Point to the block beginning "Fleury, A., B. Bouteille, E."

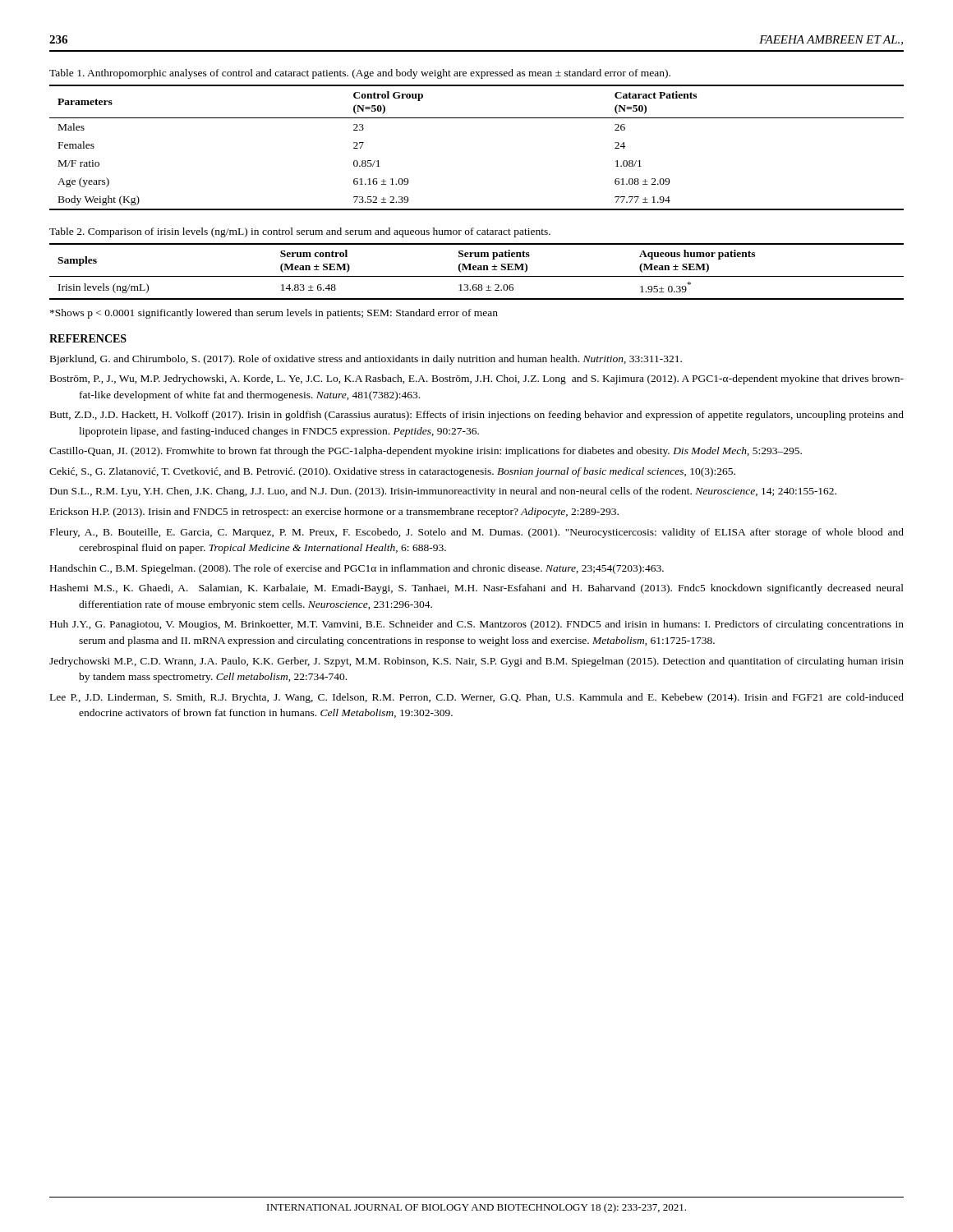point(476,539)
